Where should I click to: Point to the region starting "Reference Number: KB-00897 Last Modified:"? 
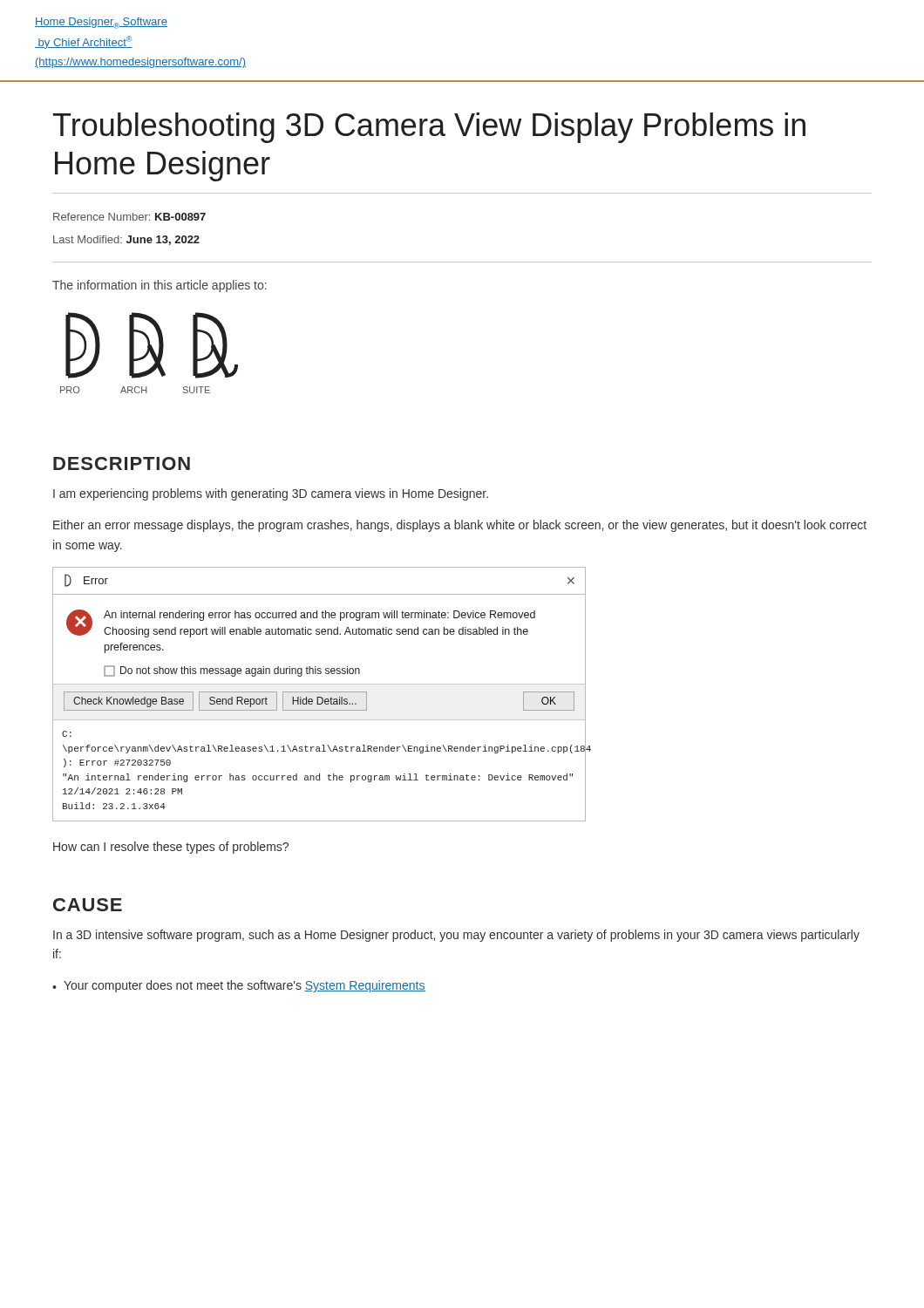point(129,217)
